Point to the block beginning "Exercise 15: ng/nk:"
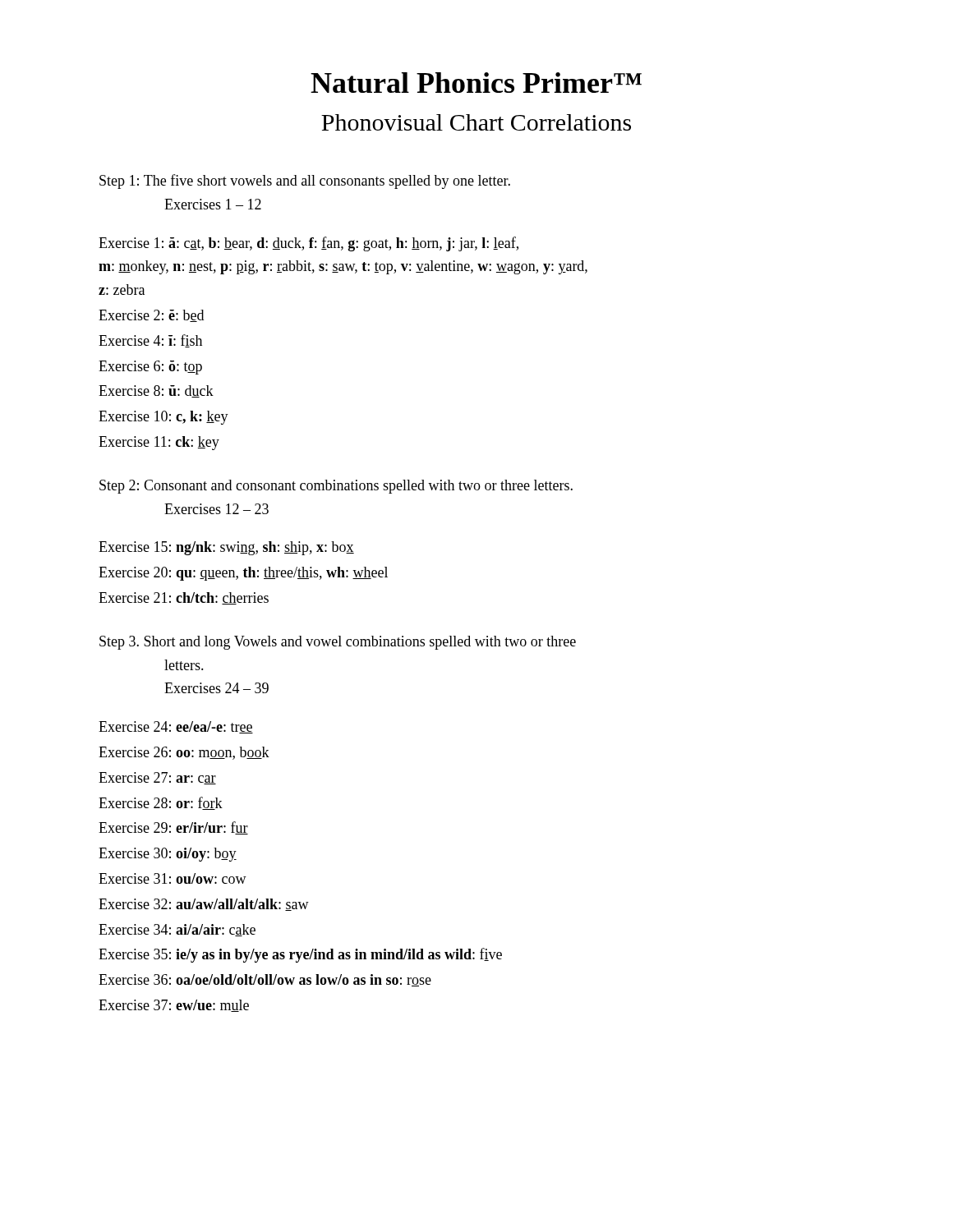 point(226,547)
